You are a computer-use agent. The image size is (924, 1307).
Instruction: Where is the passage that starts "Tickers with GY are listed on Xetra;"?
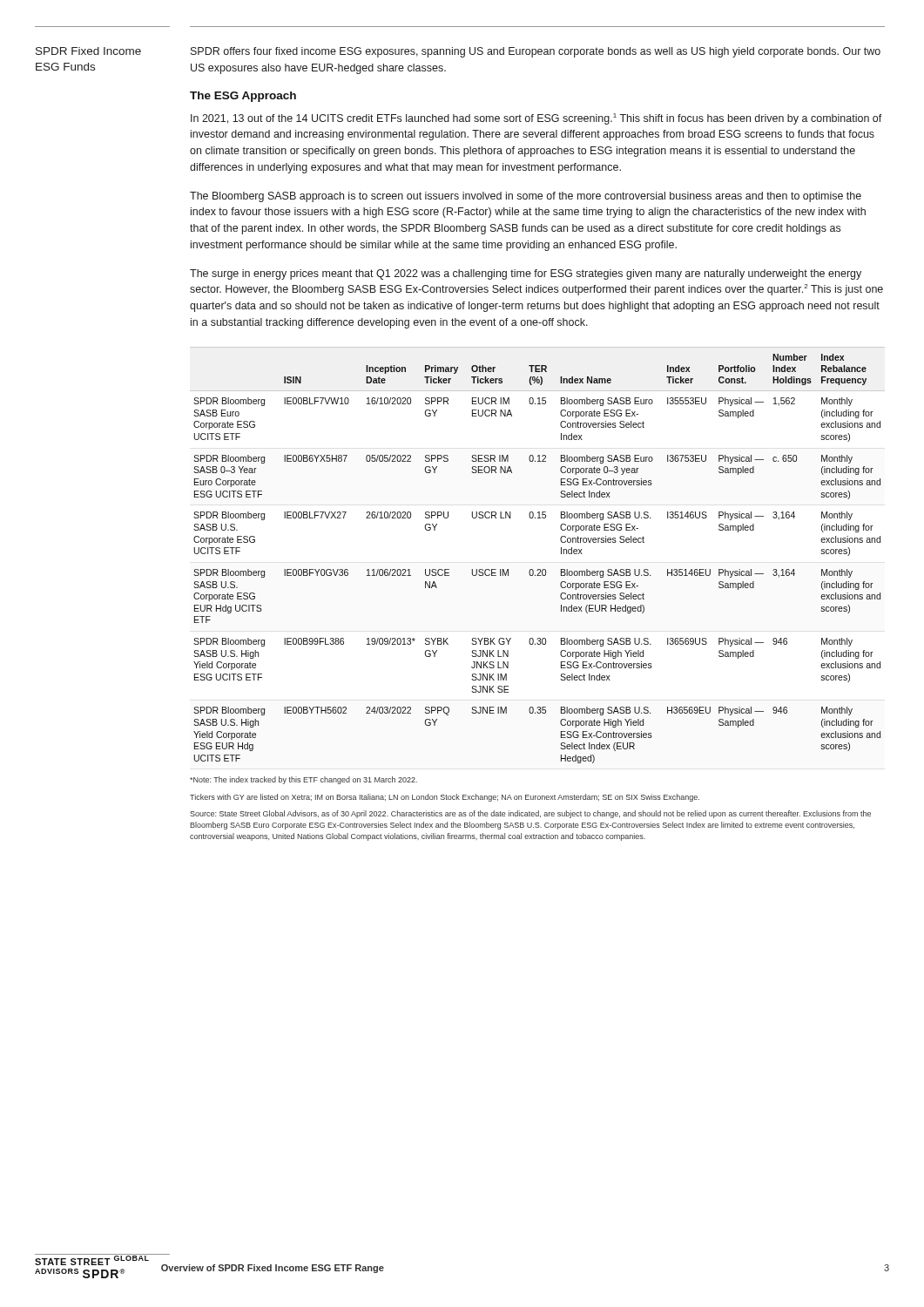445,797
